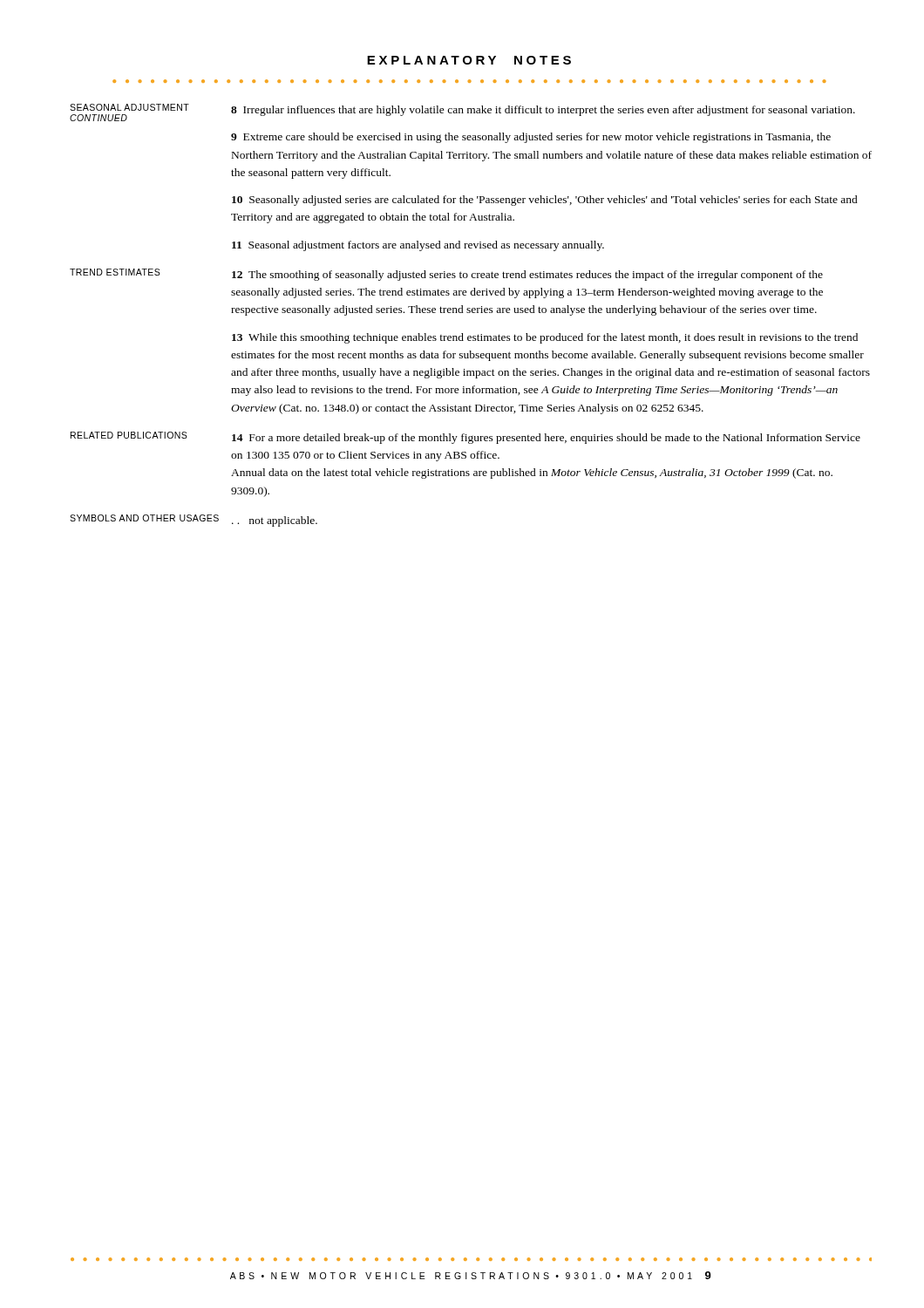
Task: Find the region starting "14 For a more detailed break-up"
Action: (546, 464)
